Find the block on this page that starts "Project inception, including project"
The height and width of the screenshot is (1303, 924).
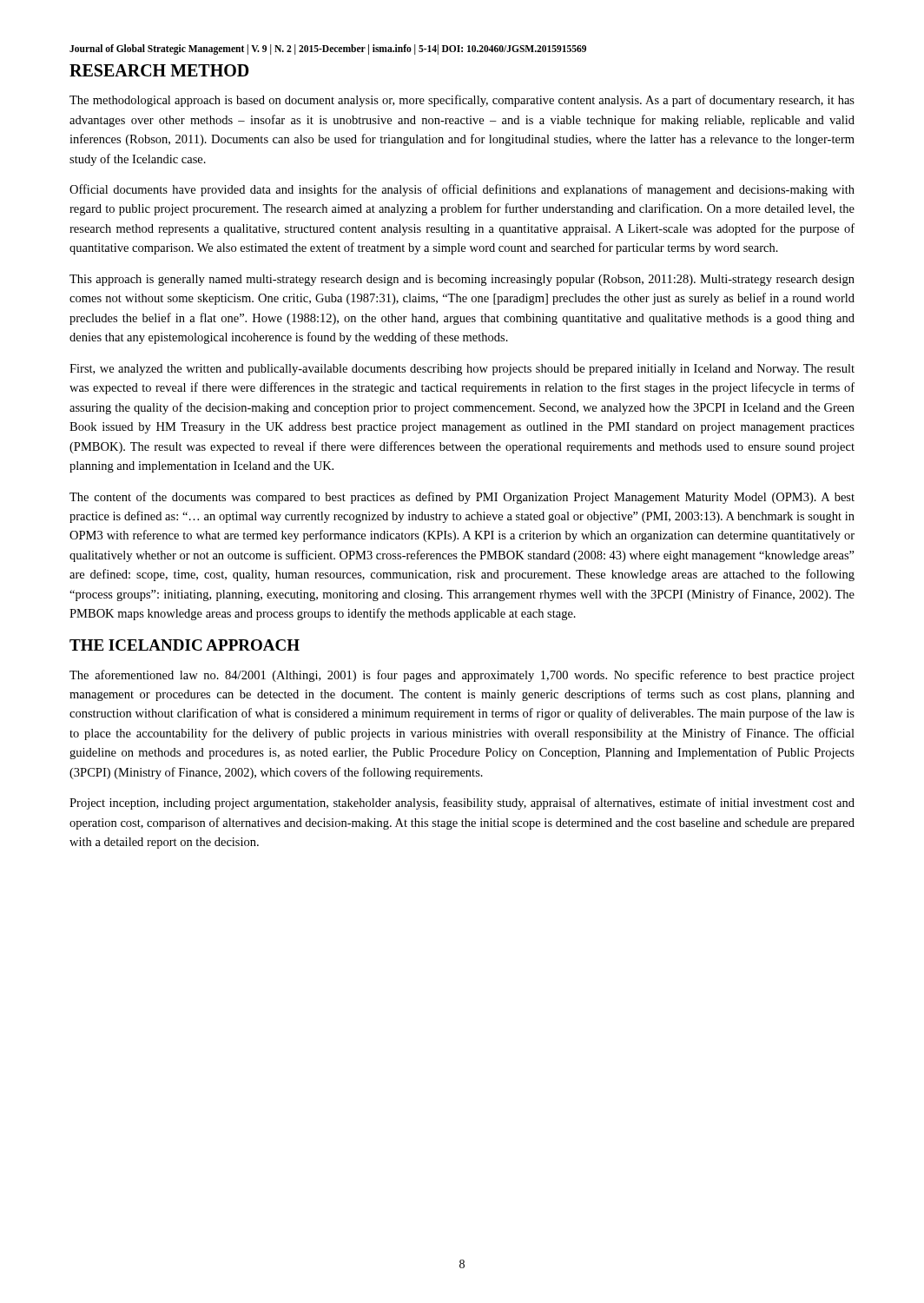tap(462, 822)
